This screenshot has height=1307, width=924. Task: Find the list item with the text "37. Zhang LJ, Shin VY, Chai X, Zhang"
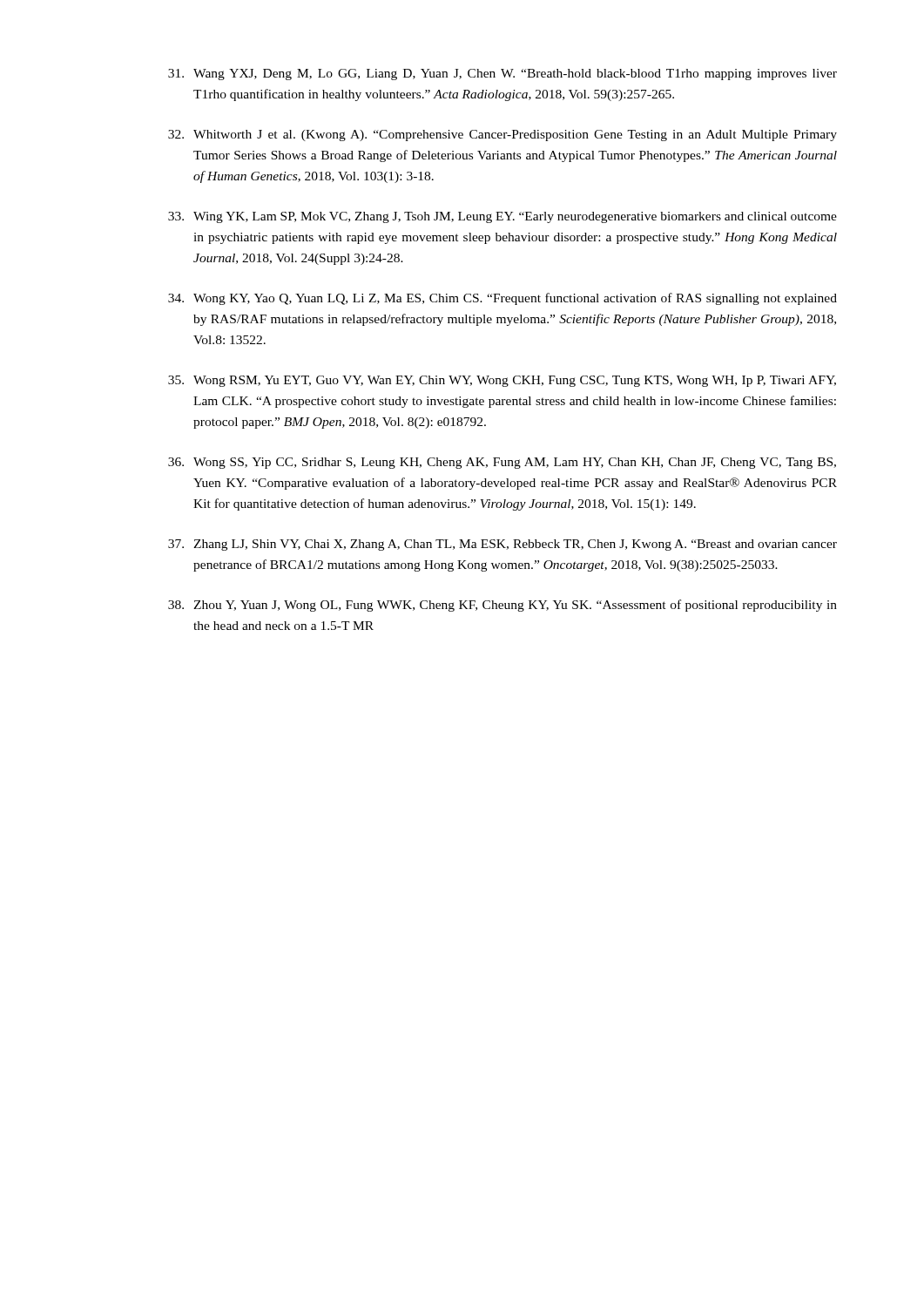[x=488, y=554]
